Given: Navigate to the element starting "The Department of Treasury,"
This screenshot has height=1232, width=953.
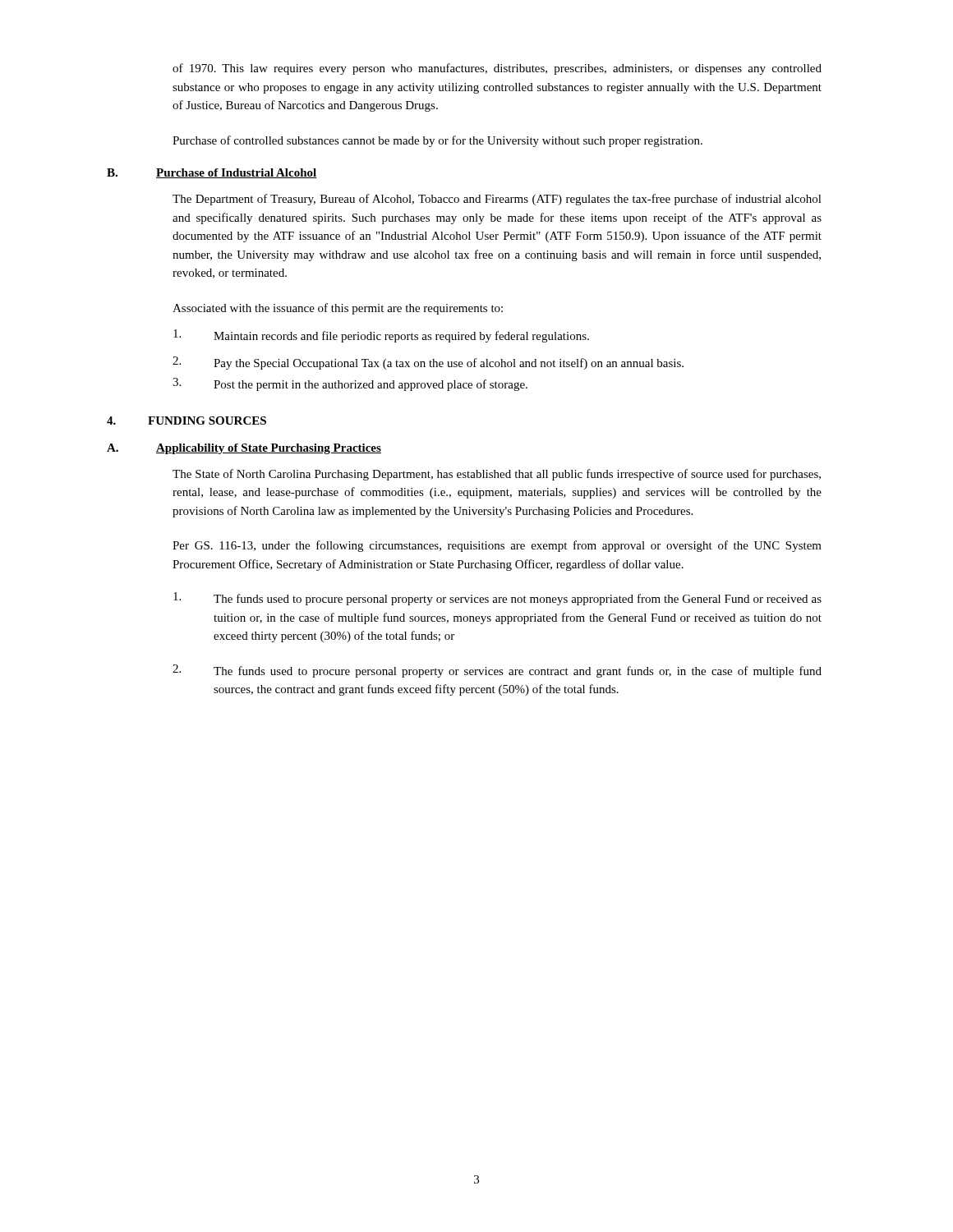Looking at the screenshot, I should [497, 236].
